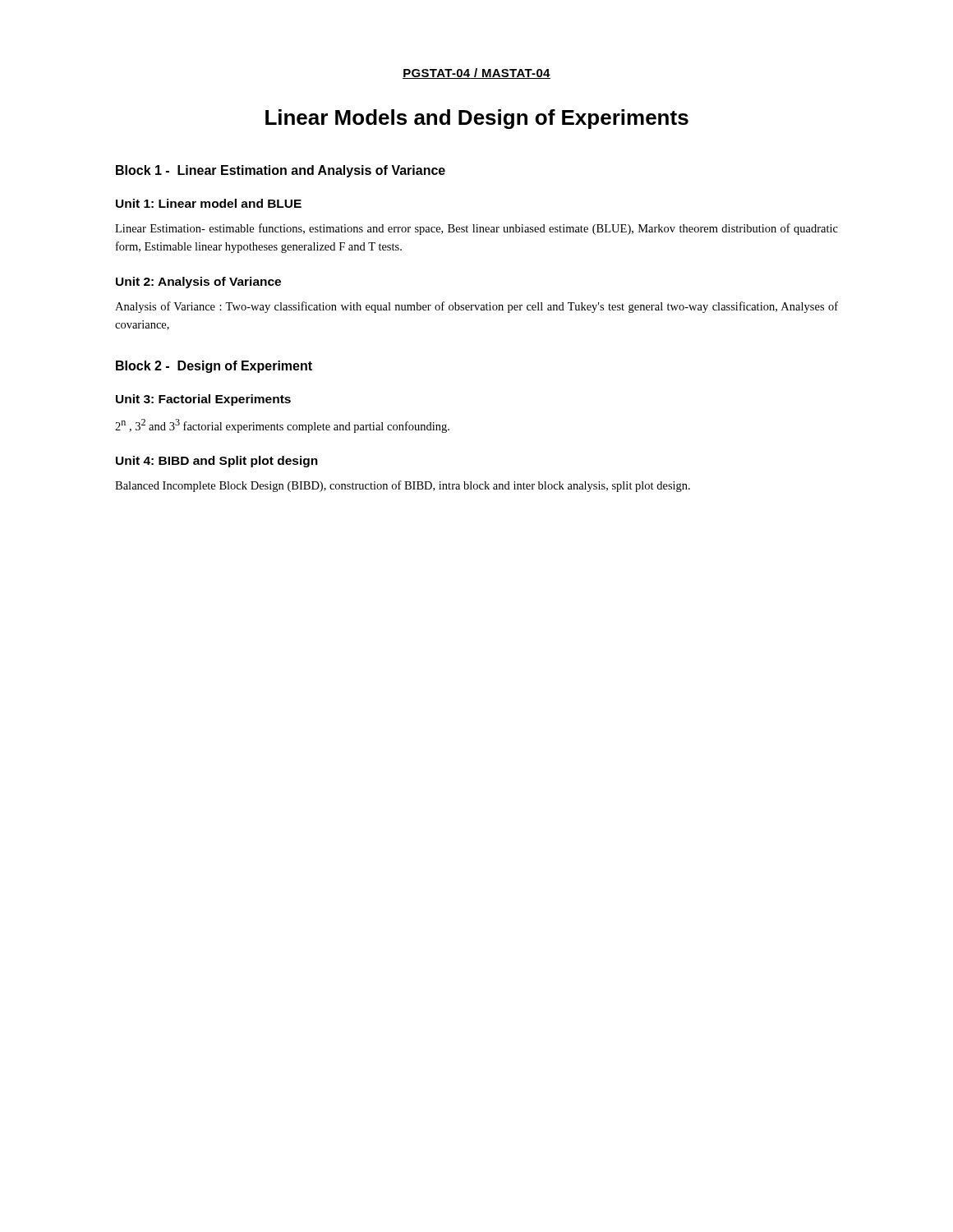Navigate to the passage starting "Unit 1: Linear model and BLUE"
953x1232 pixels.
(208, 203)
